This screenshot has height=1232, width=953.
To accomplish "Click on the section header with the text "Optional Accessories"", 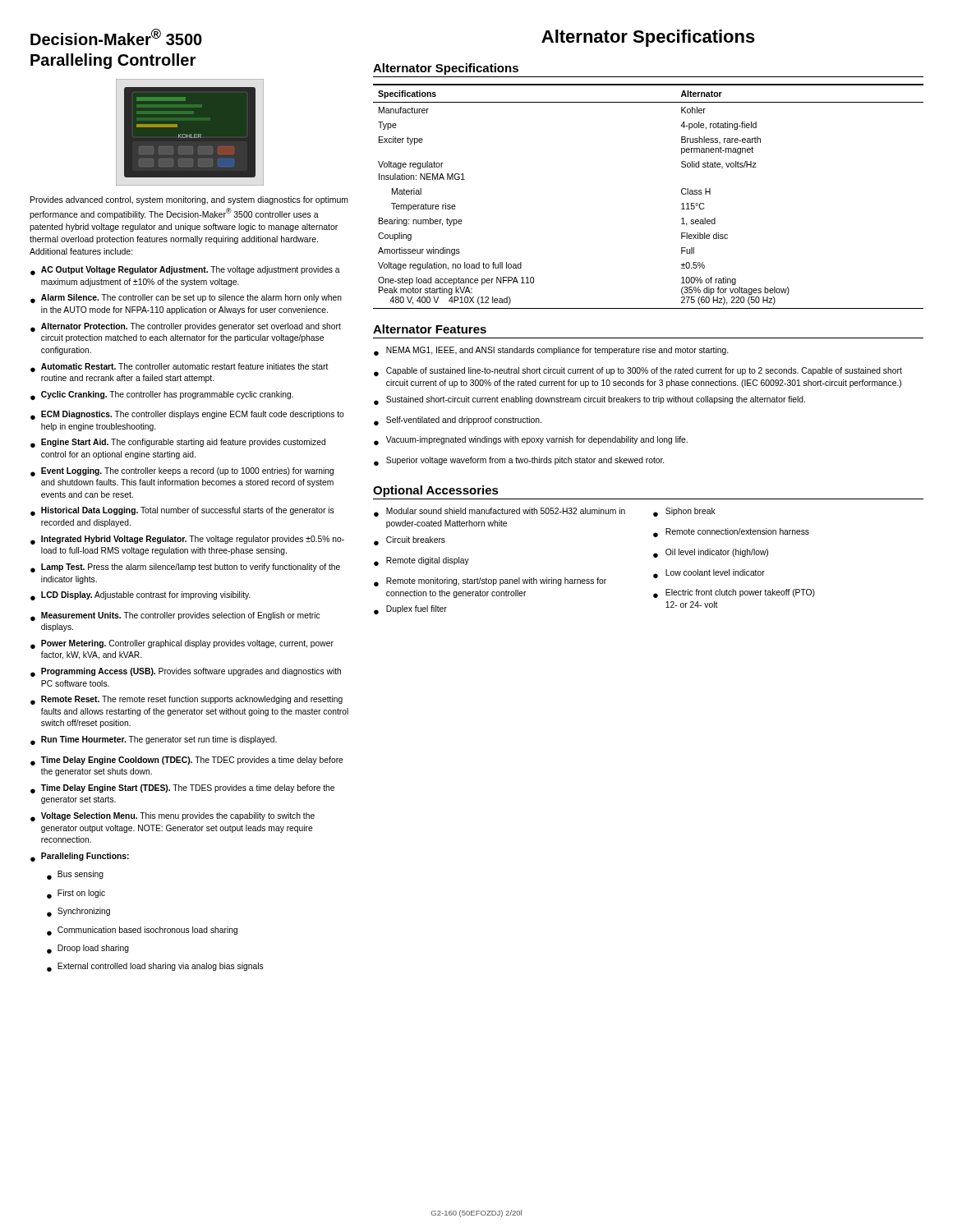I will click(436, 490).
